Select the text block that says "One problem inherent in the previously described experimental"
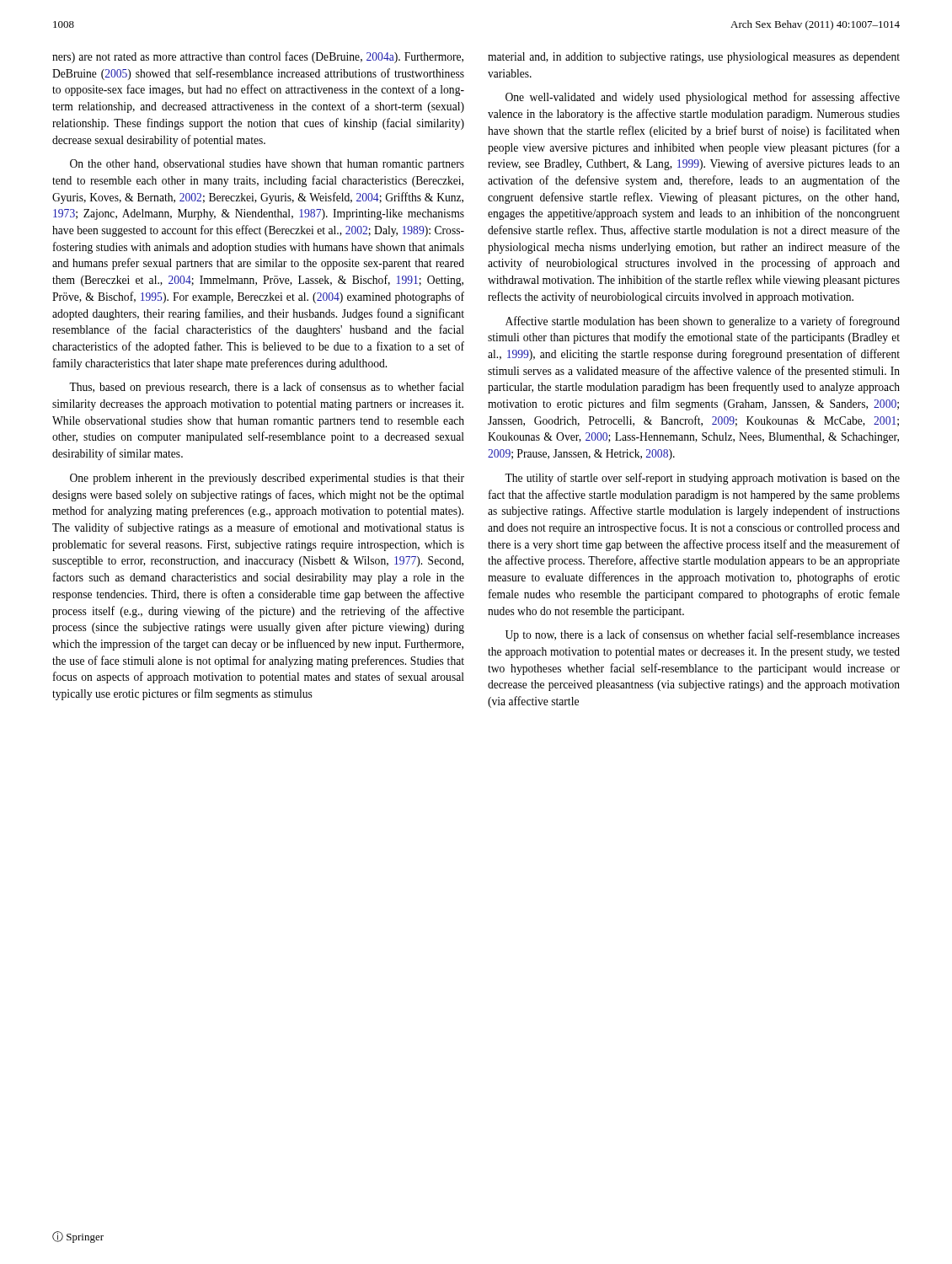Screen dimensions: 1264x952 (258, 586)
